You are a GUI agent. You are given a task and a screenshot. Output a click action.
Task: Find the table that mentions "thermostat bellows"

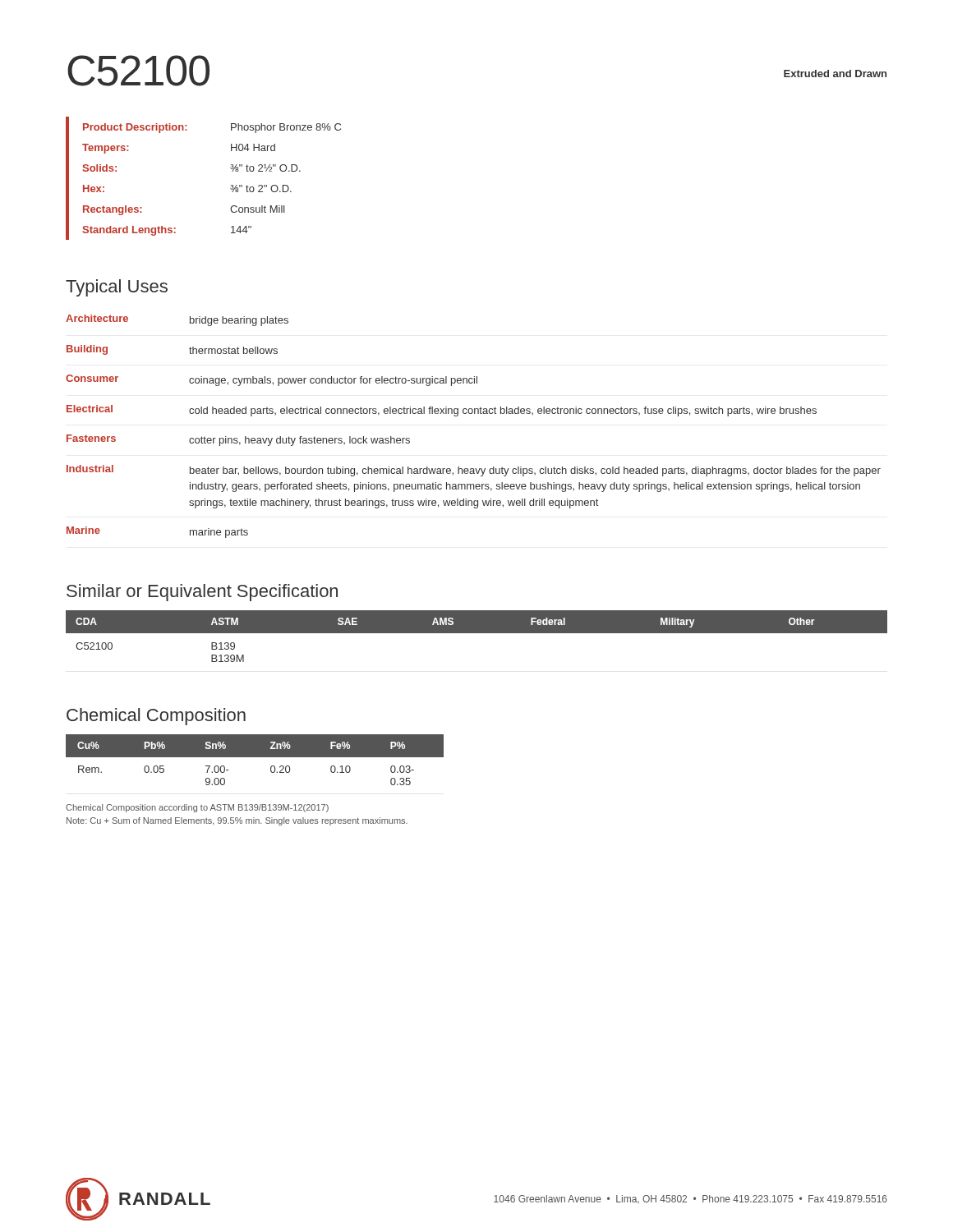click(476, 426)
